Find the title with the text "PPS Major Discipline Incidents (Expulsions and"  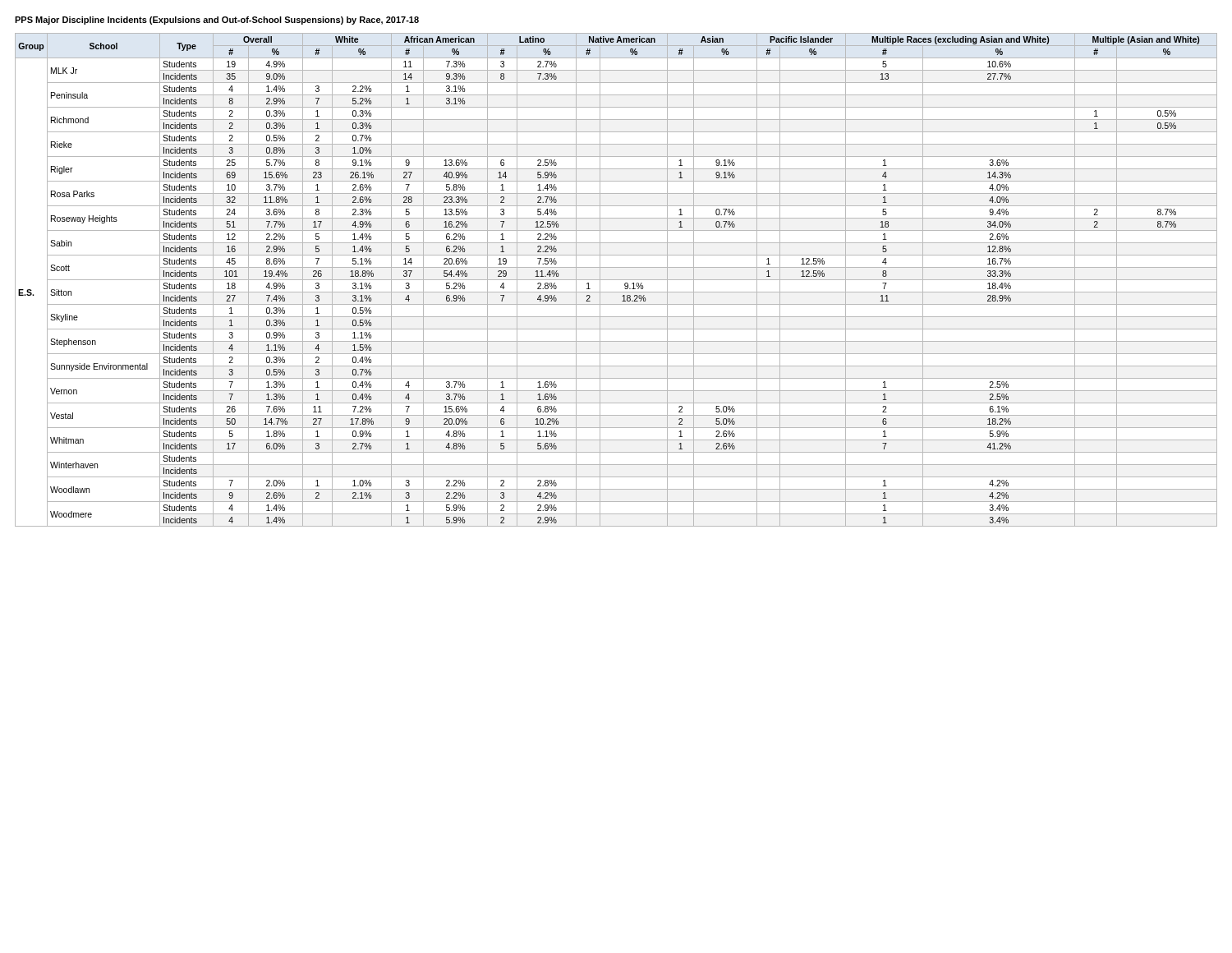coord(217,20)
